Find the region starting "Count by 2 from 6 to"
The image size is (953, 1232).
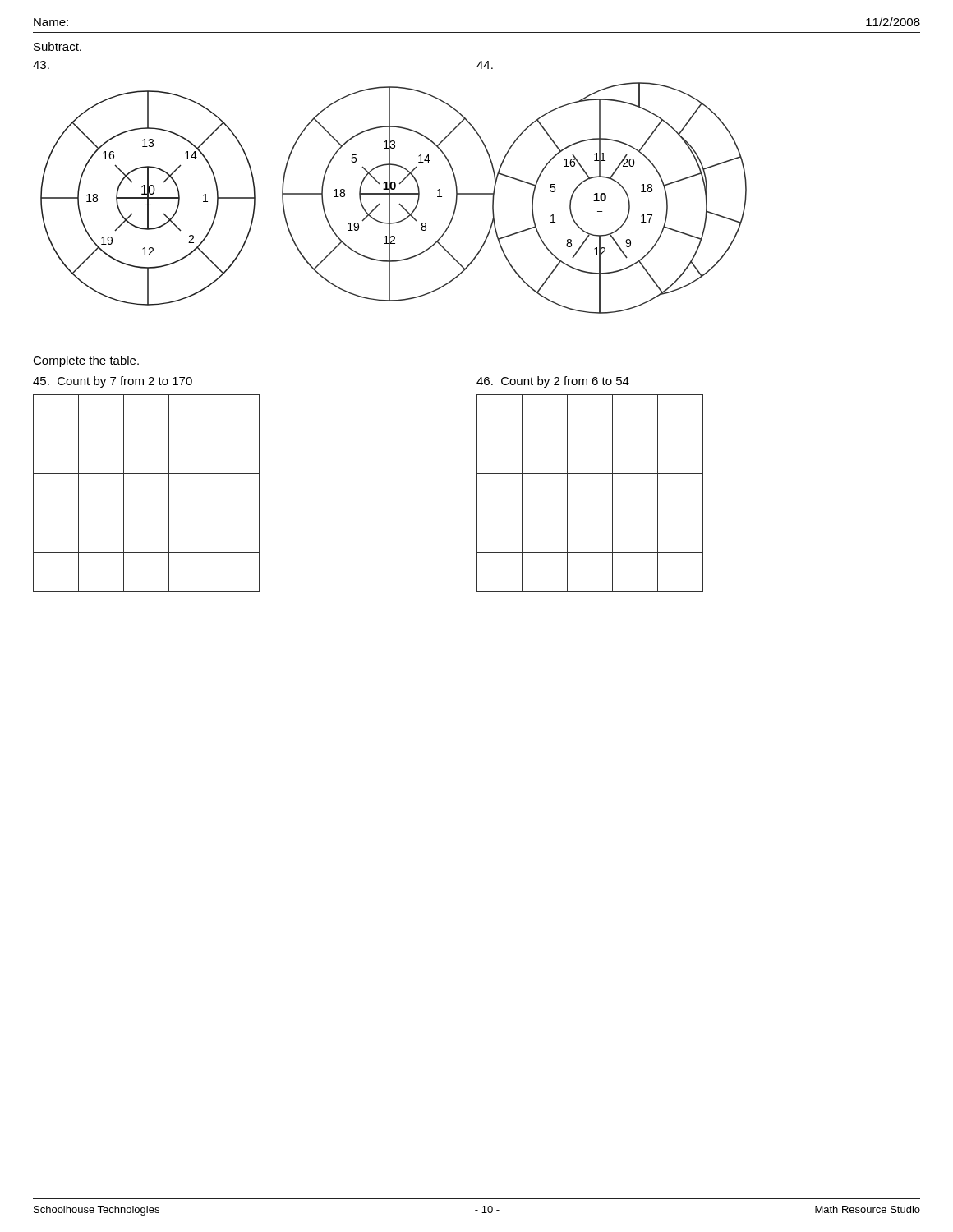[x=553, y=381]
